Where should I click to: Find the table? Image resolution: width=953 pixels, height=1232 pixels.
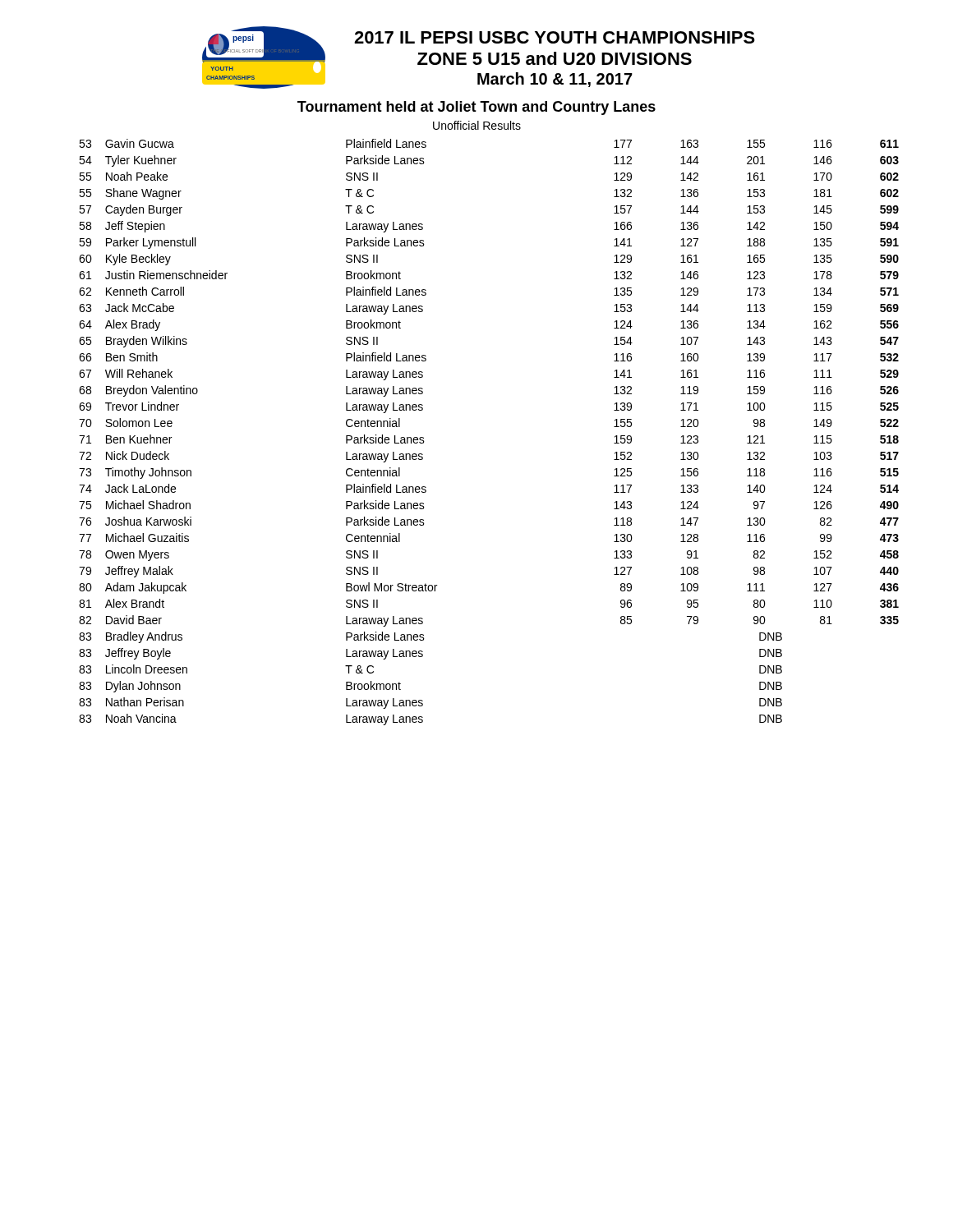pyautogui.click(x=476, y=431)
